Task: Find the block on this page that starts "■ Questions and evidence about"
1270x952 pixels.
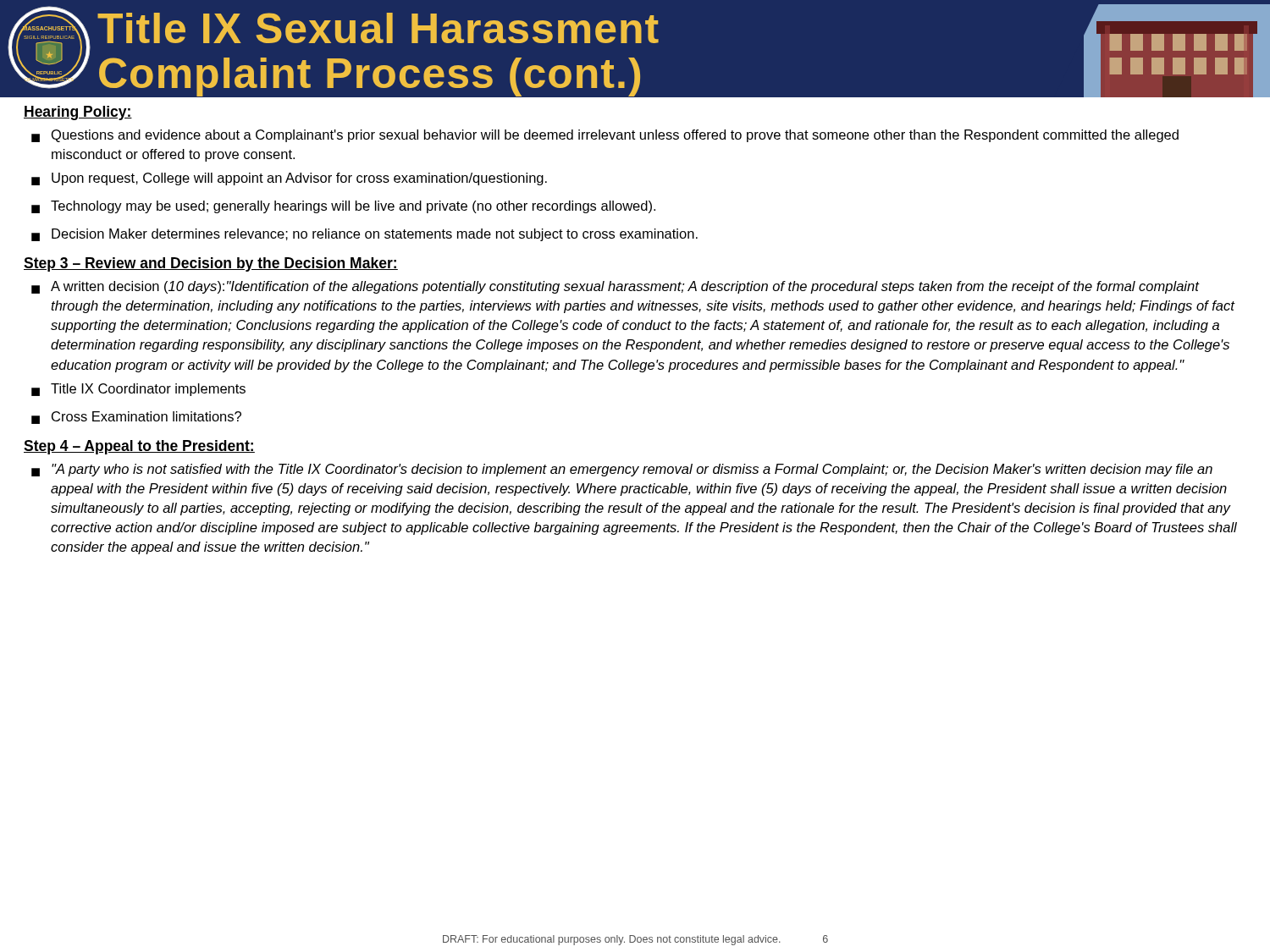Action: pos(638,145)
